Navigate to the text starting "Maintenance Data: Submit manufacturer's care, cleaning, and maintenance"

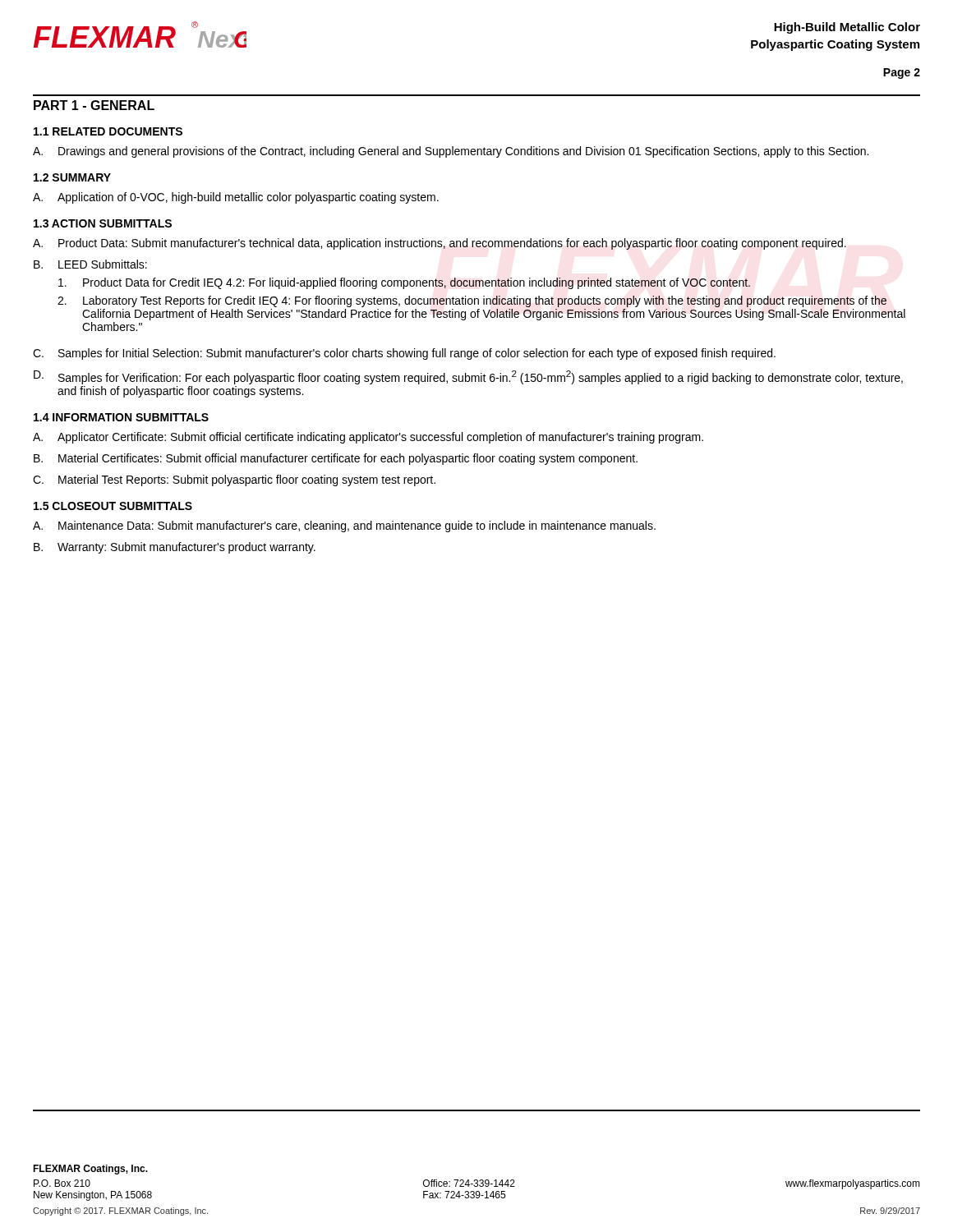click(x=357, y=525)
